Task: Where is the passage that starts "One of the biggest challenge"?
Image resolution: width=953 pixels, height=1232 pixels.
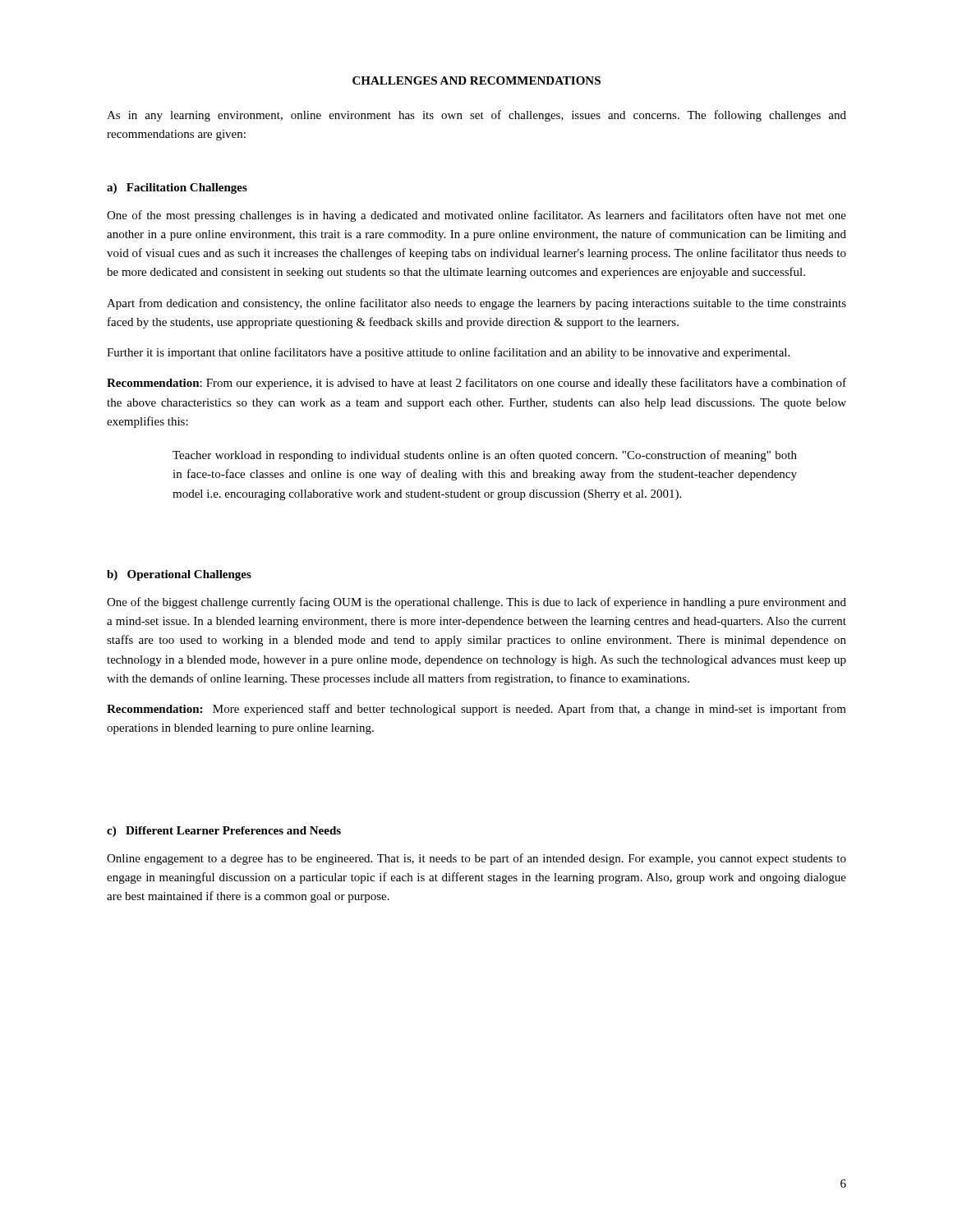Action: (x=476, y=640)
